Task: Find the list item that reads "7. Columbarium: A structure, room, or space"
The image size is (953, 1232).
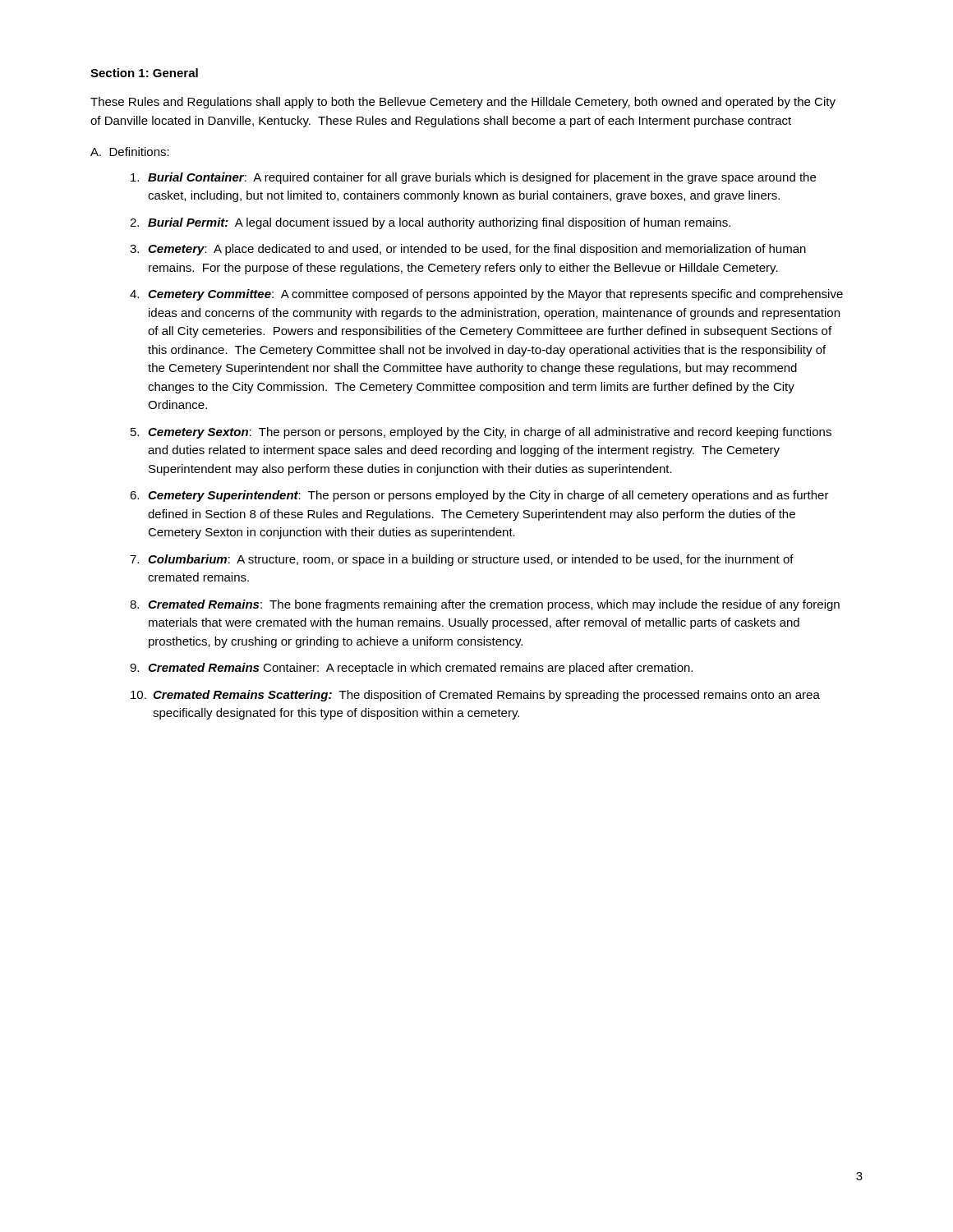Action: coord(488,568)
